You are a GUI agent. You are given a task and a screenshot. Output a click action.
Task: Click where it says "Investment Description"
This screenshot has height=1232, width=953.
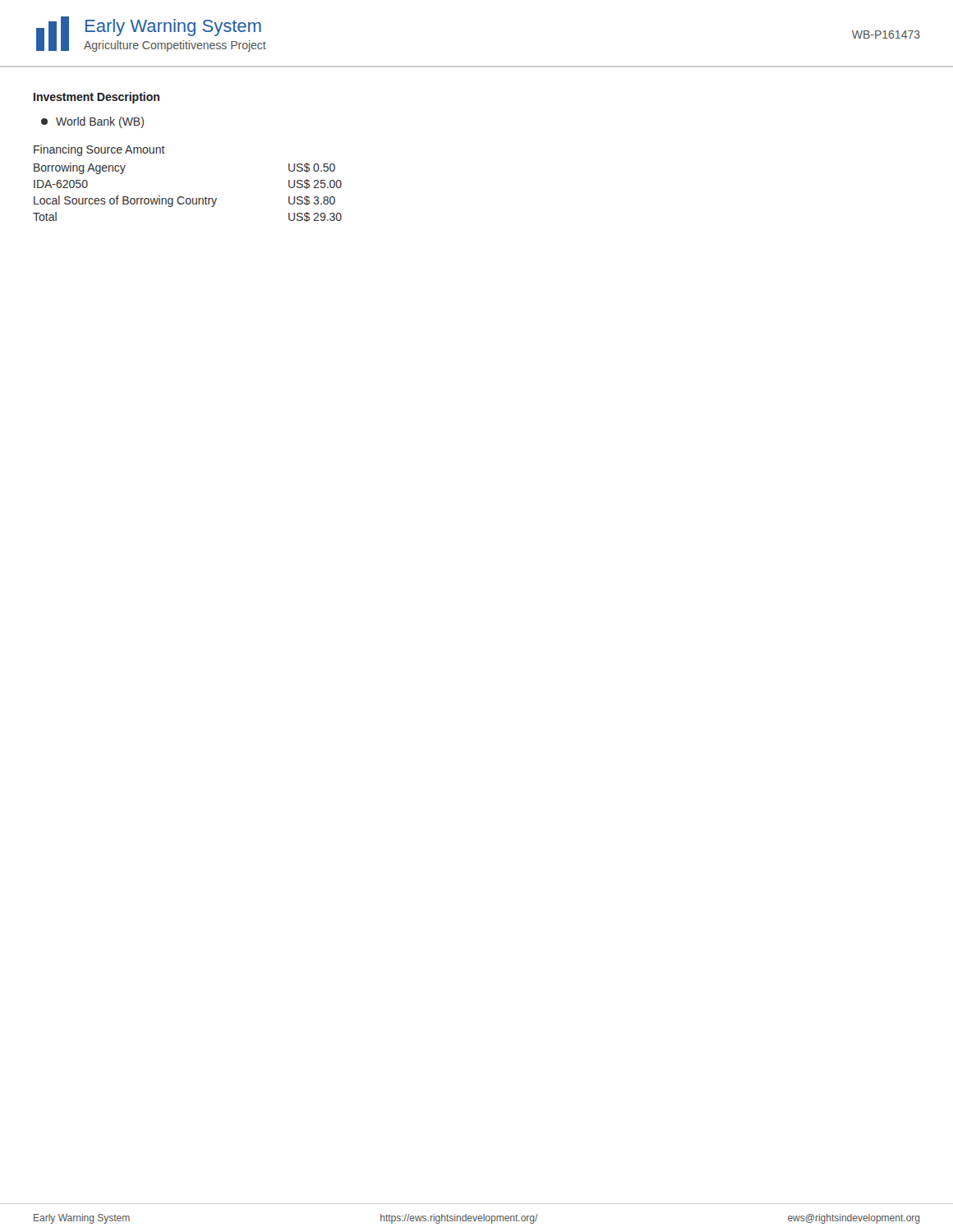96,97
